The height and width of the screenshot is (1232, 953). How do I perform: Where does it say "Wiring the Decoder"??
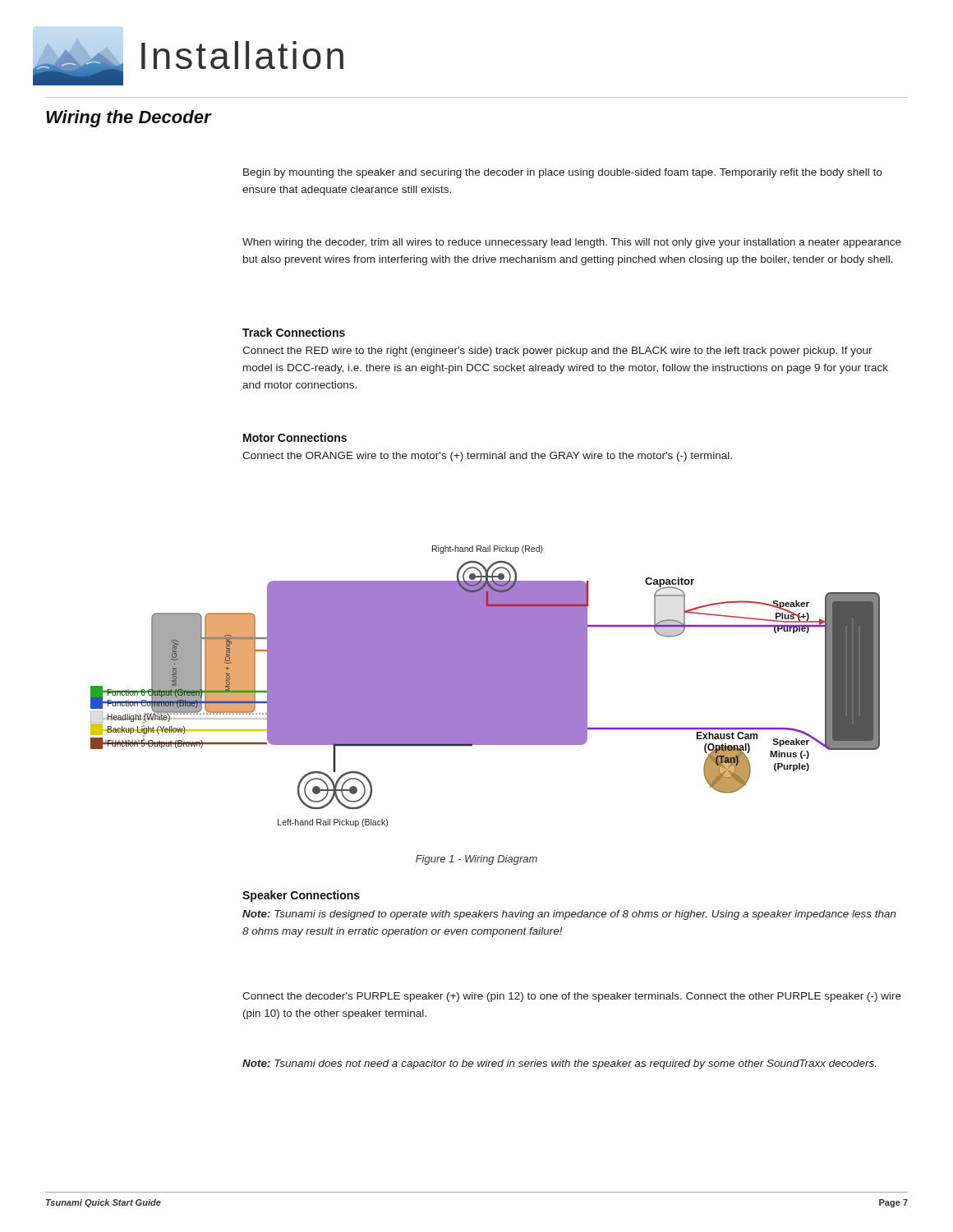(128, 117)
